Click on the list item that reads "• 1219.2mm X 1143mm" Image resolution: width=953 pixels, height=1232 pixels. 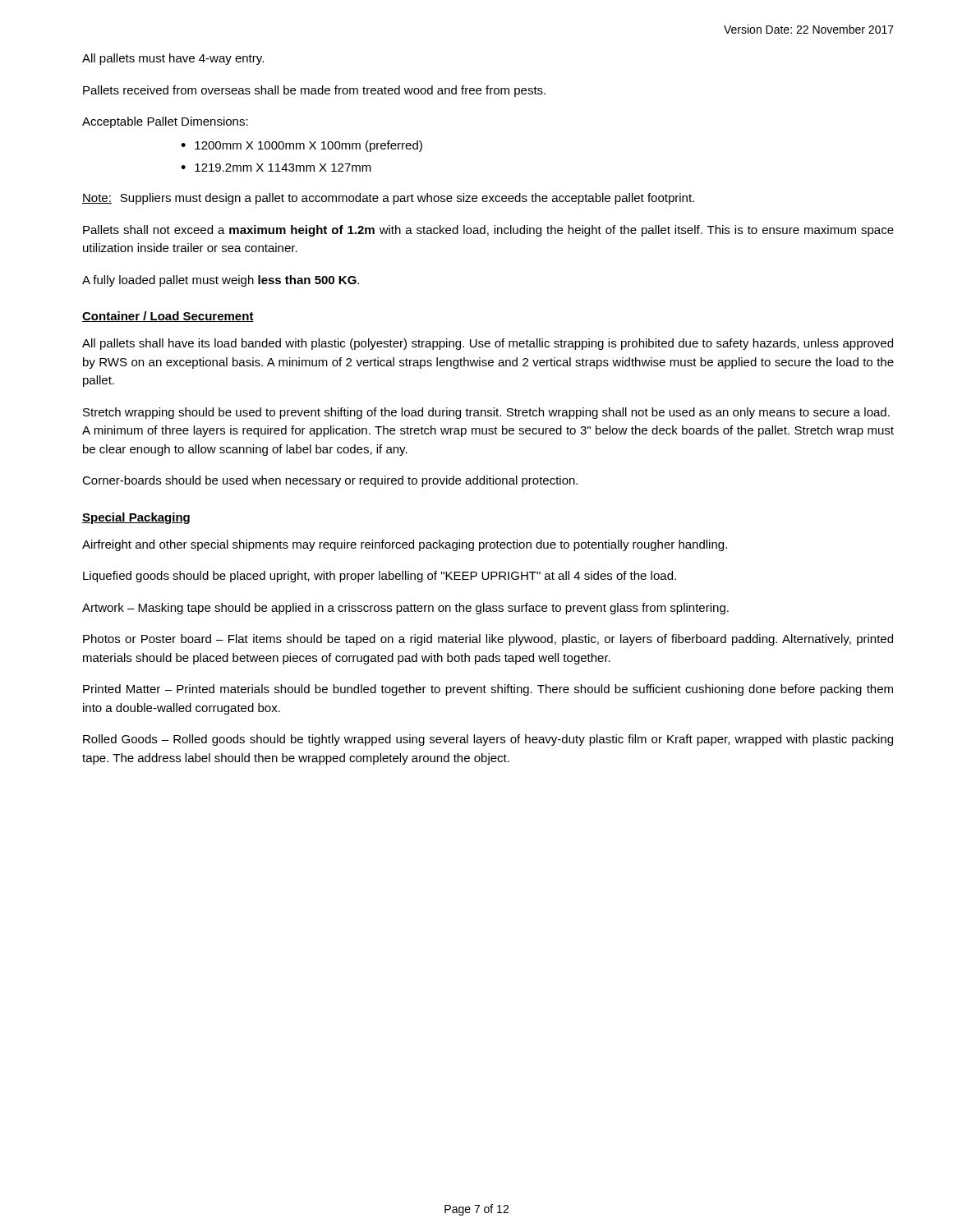[x=276, y=168]
